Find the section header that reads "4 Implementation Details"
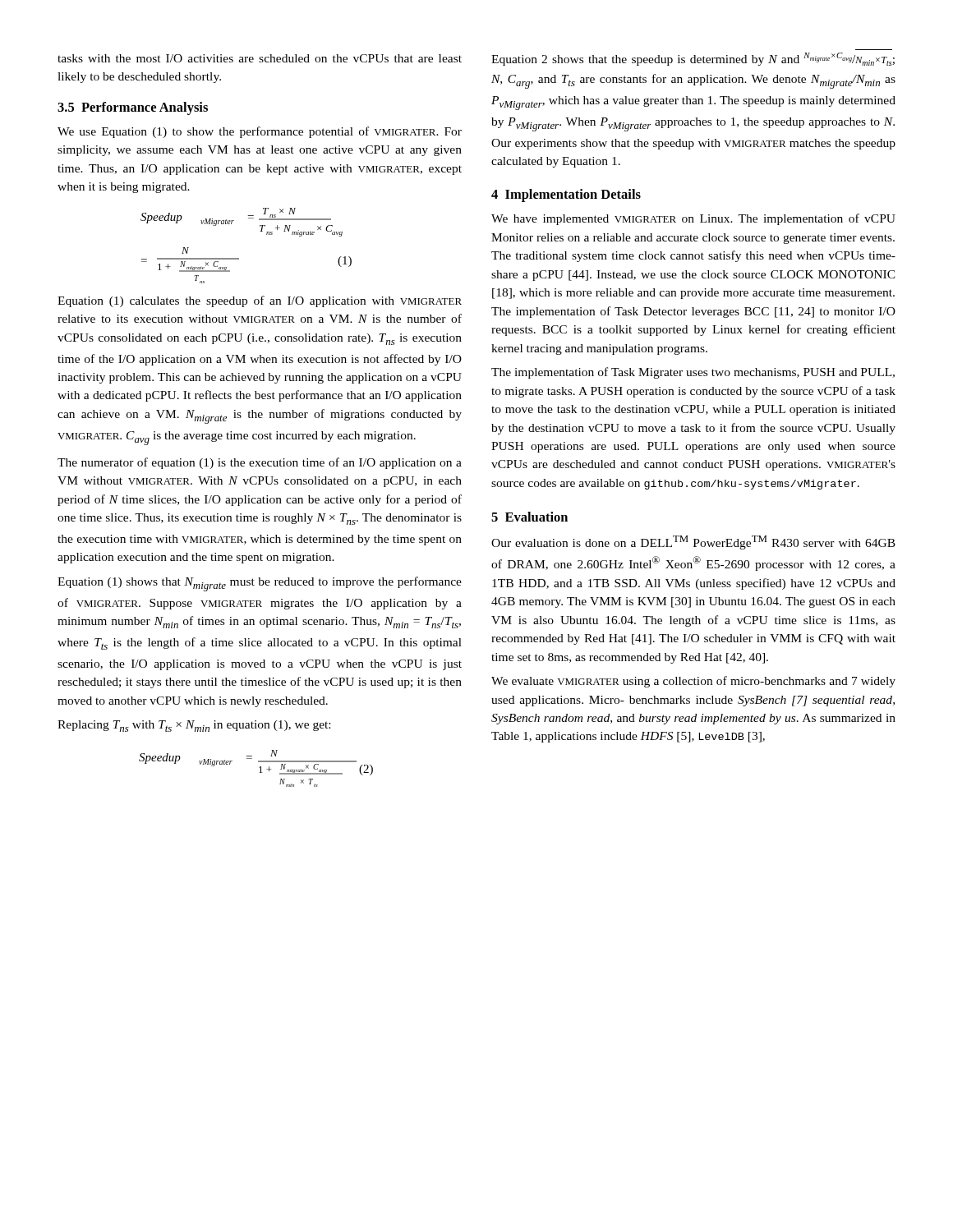 point(566,195)
